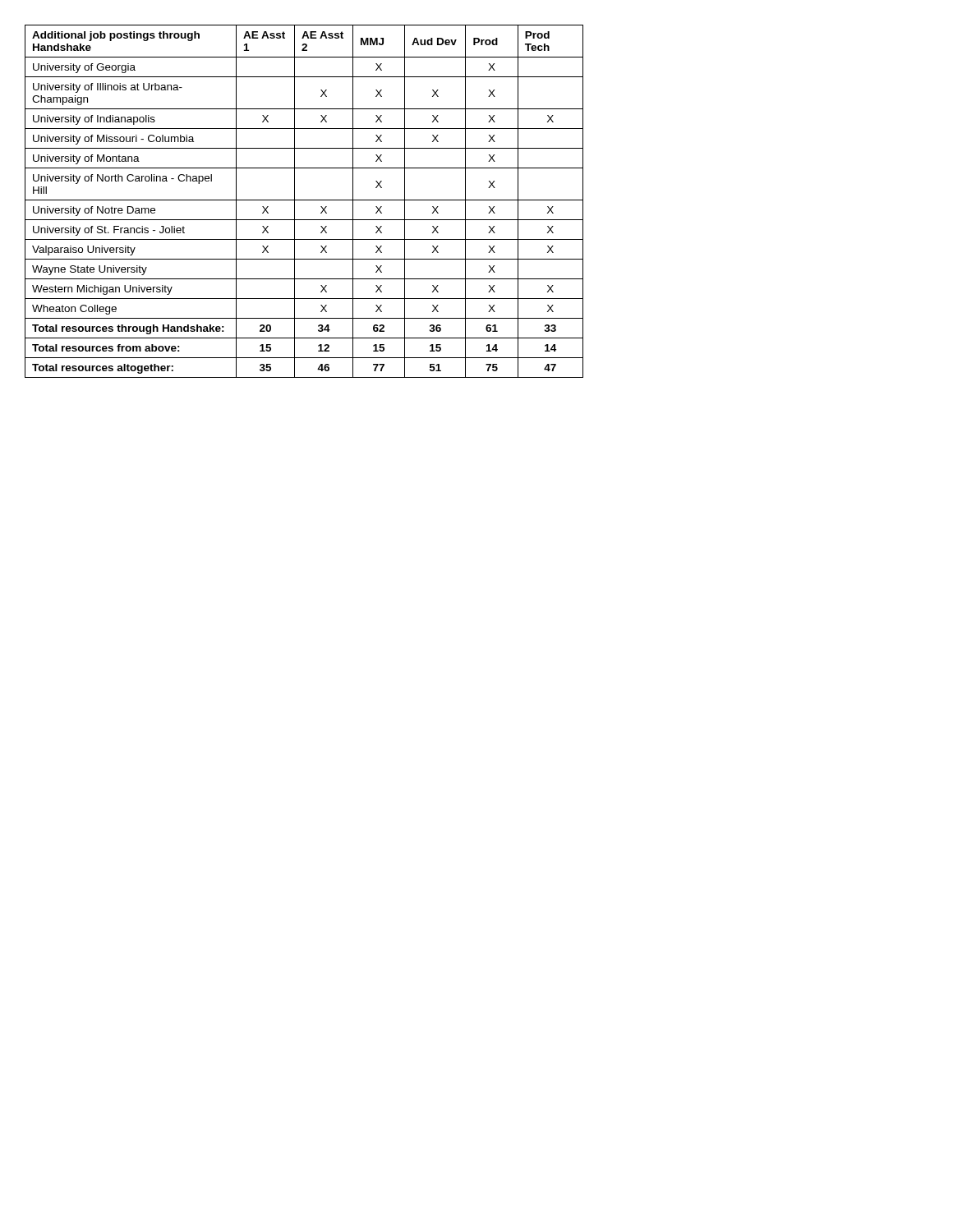
Task: Find the table that mentions "Total resources altogether:"
Action: [x=304, y=201]
